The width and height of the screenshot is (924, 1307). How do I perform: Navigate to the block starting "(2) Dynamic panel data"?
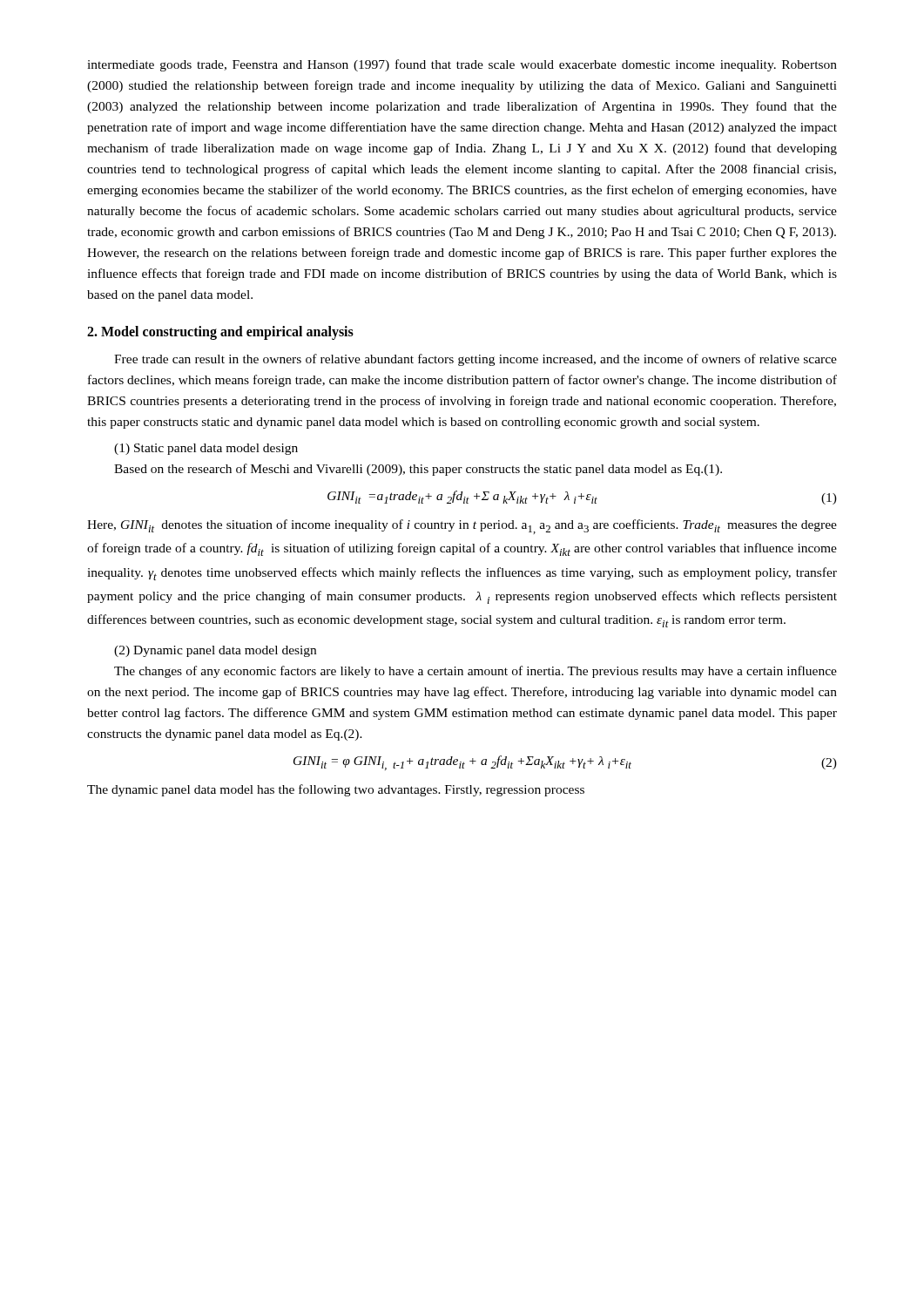215,651
